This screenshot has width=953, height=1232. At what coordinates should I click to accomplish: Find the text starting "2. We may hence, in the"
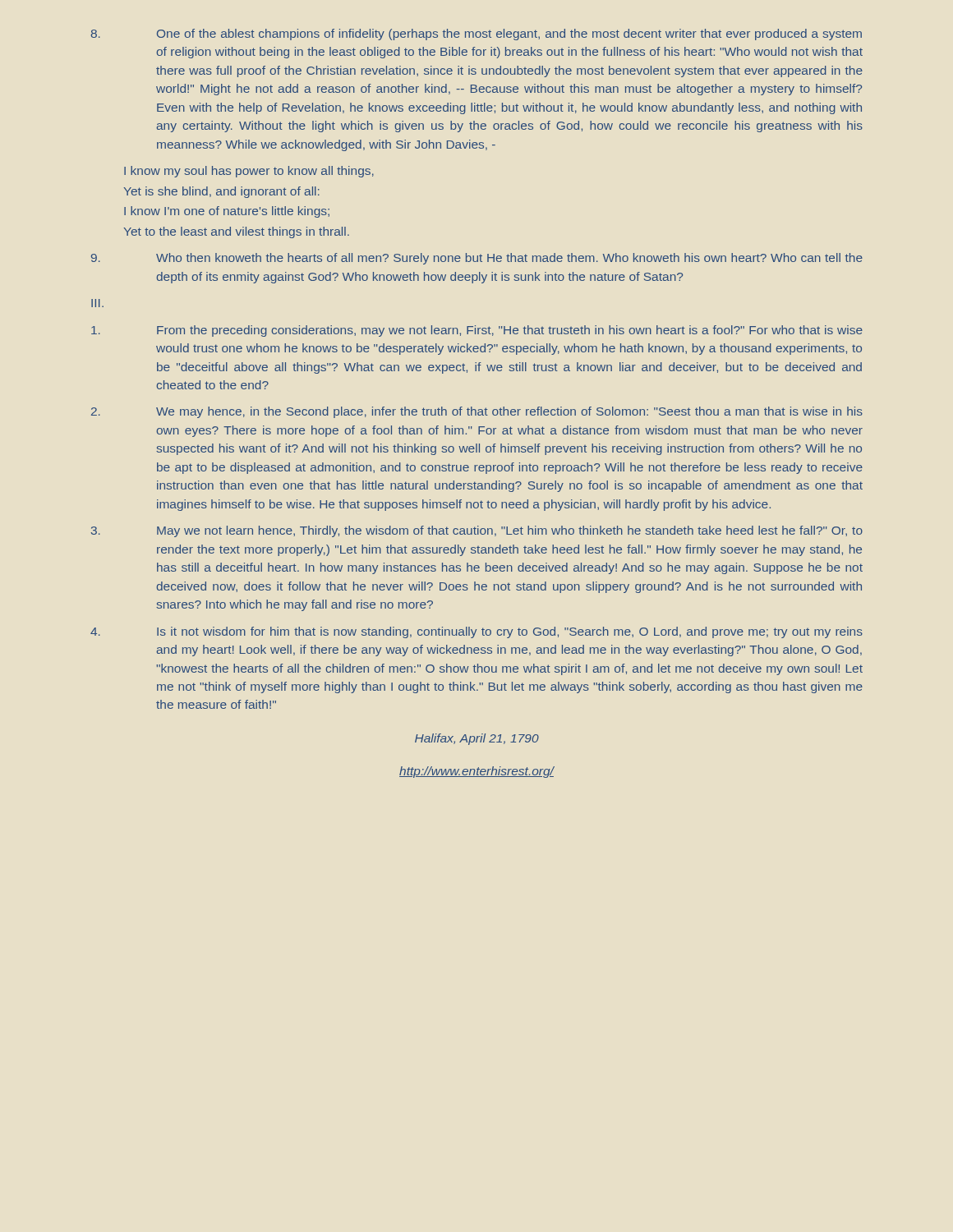[x=476, y=458]
